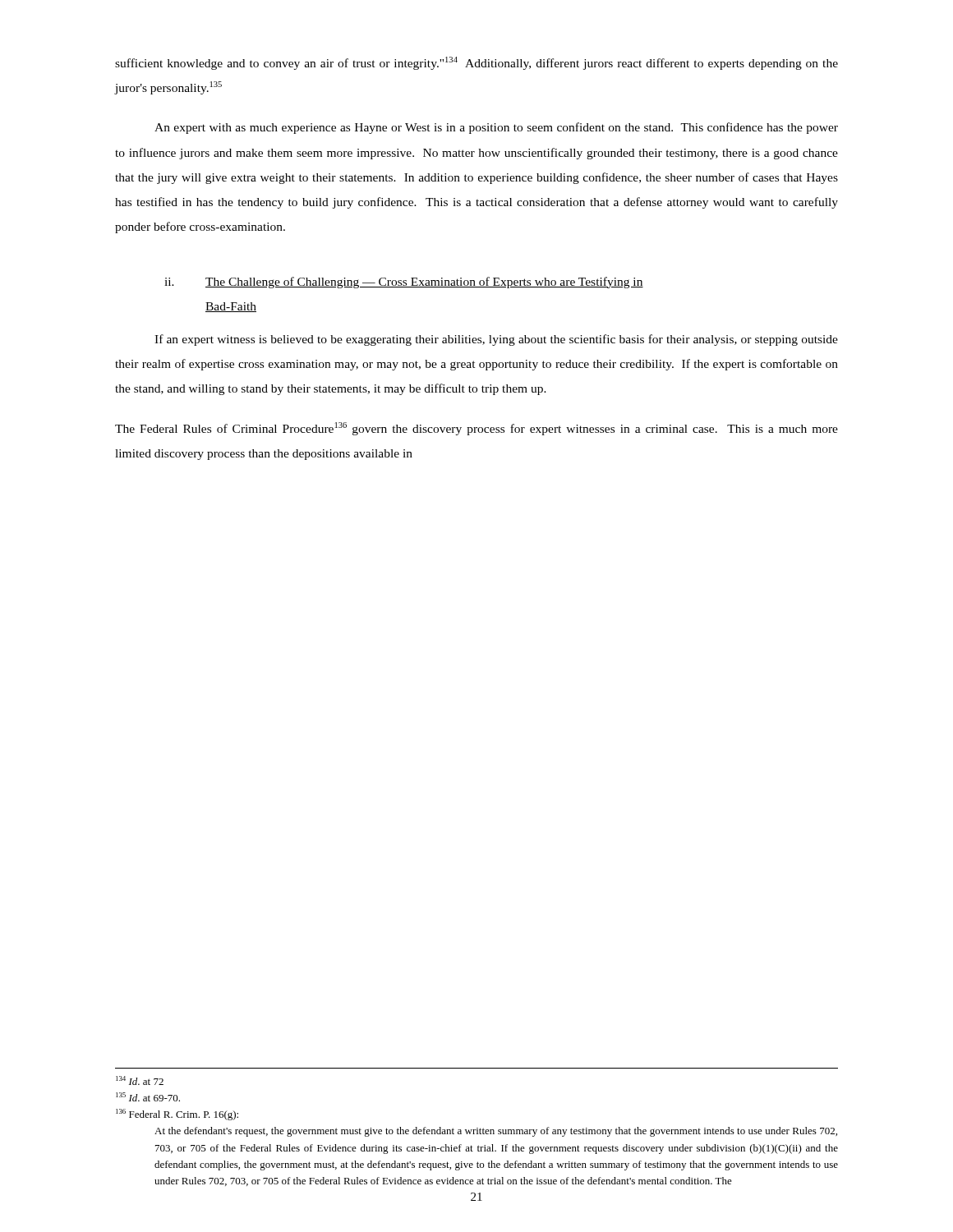Locate the region starting "sufficient knowledge and to convey an air of"
The height and width of the screenshot is (1232, 953).
click(x=476, y=75)
